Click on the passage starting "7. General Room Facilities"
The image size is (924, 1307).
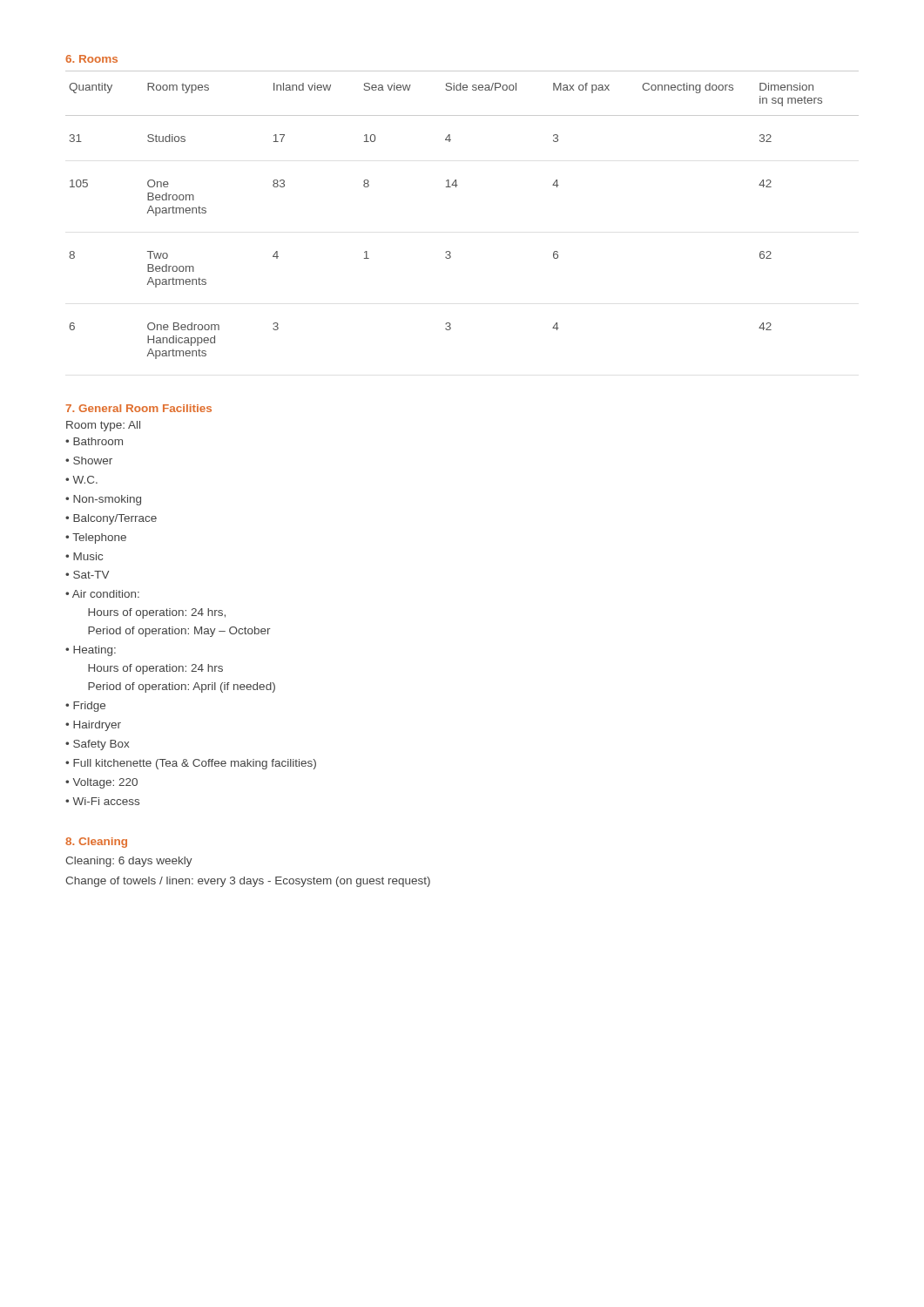139,408
